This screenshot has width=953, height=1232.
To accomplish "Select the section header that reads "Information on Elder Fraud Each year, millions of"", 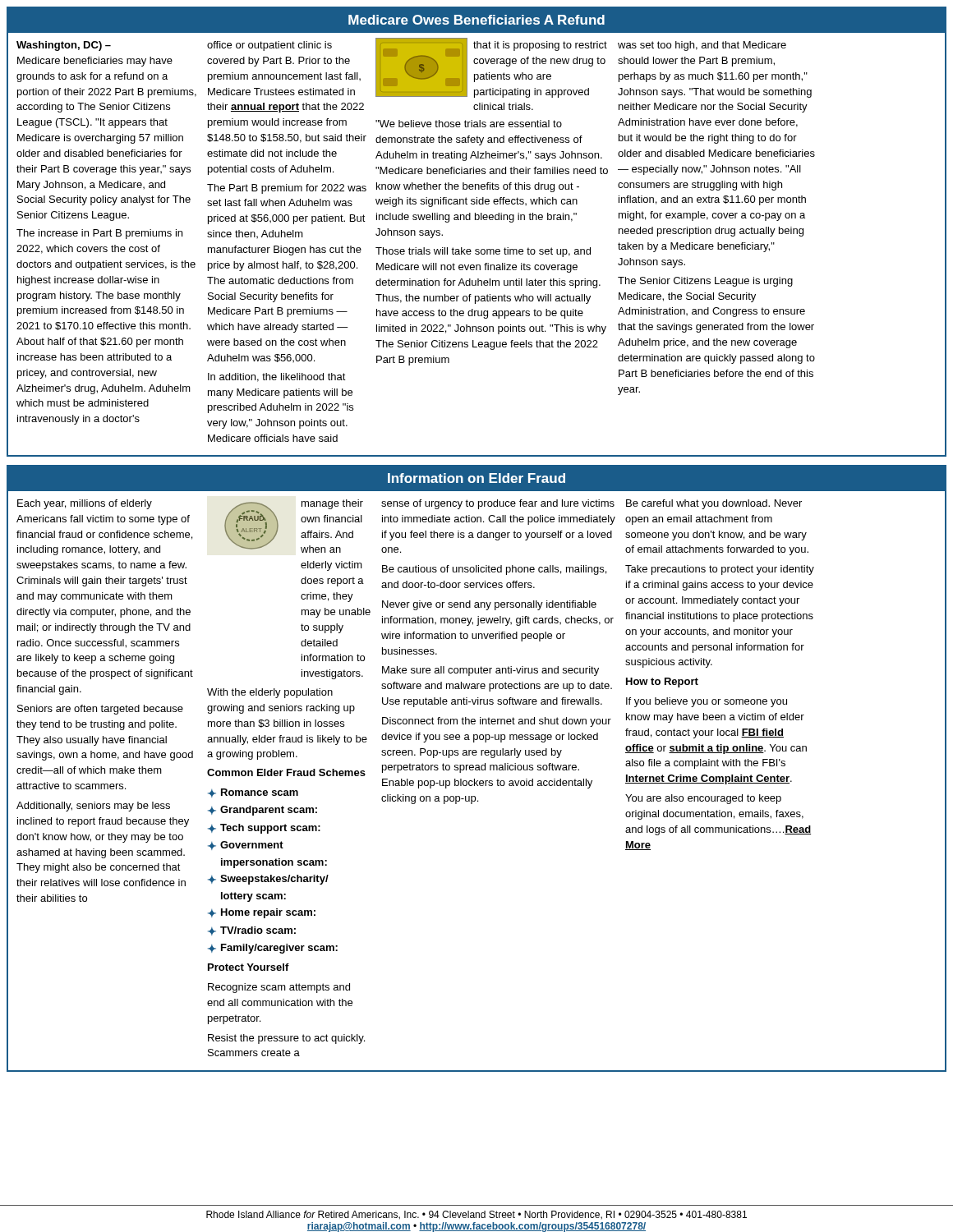I will 476,768.
